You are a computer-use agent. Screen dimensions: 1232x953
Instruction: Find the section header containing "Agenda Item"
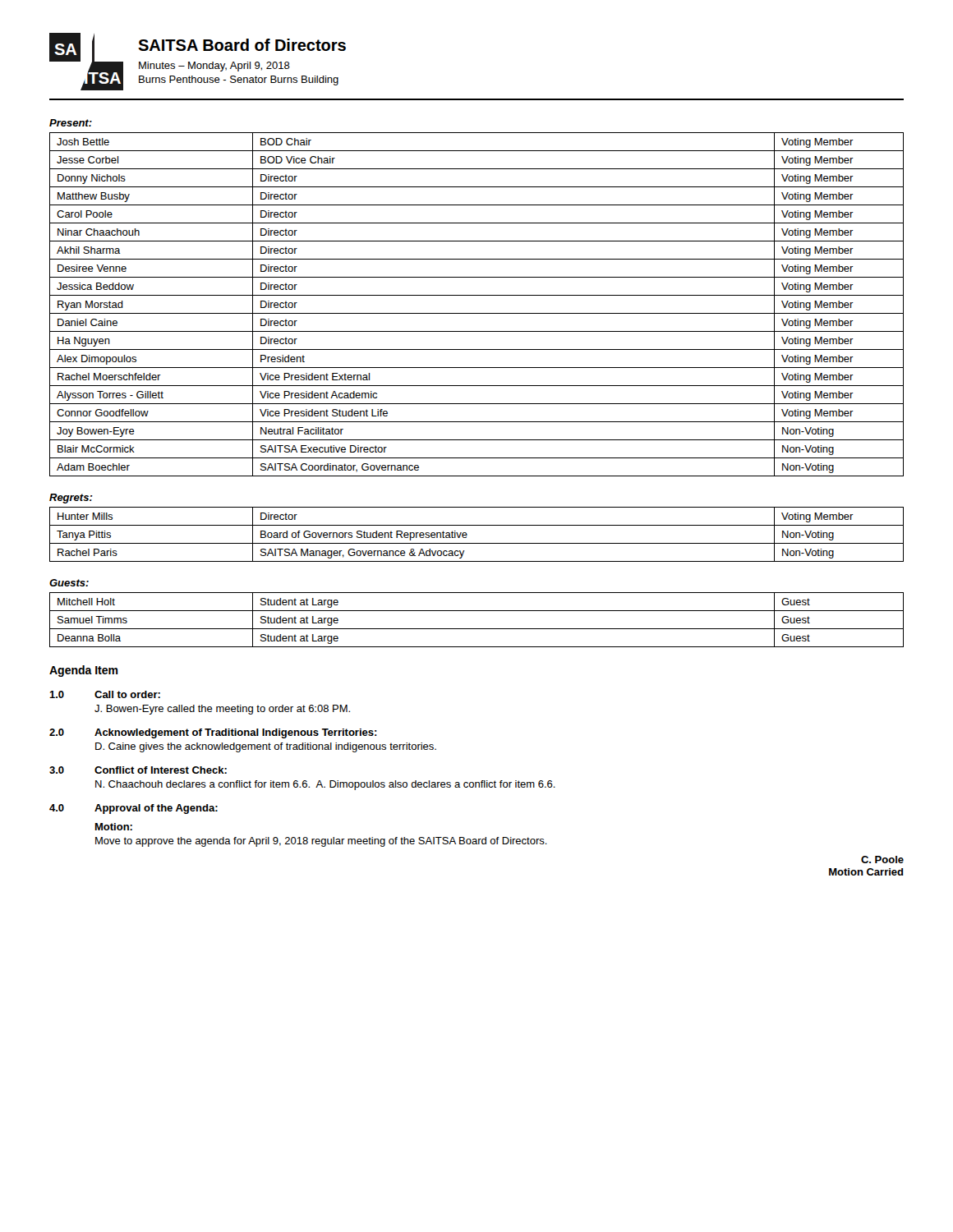[84, 670]
